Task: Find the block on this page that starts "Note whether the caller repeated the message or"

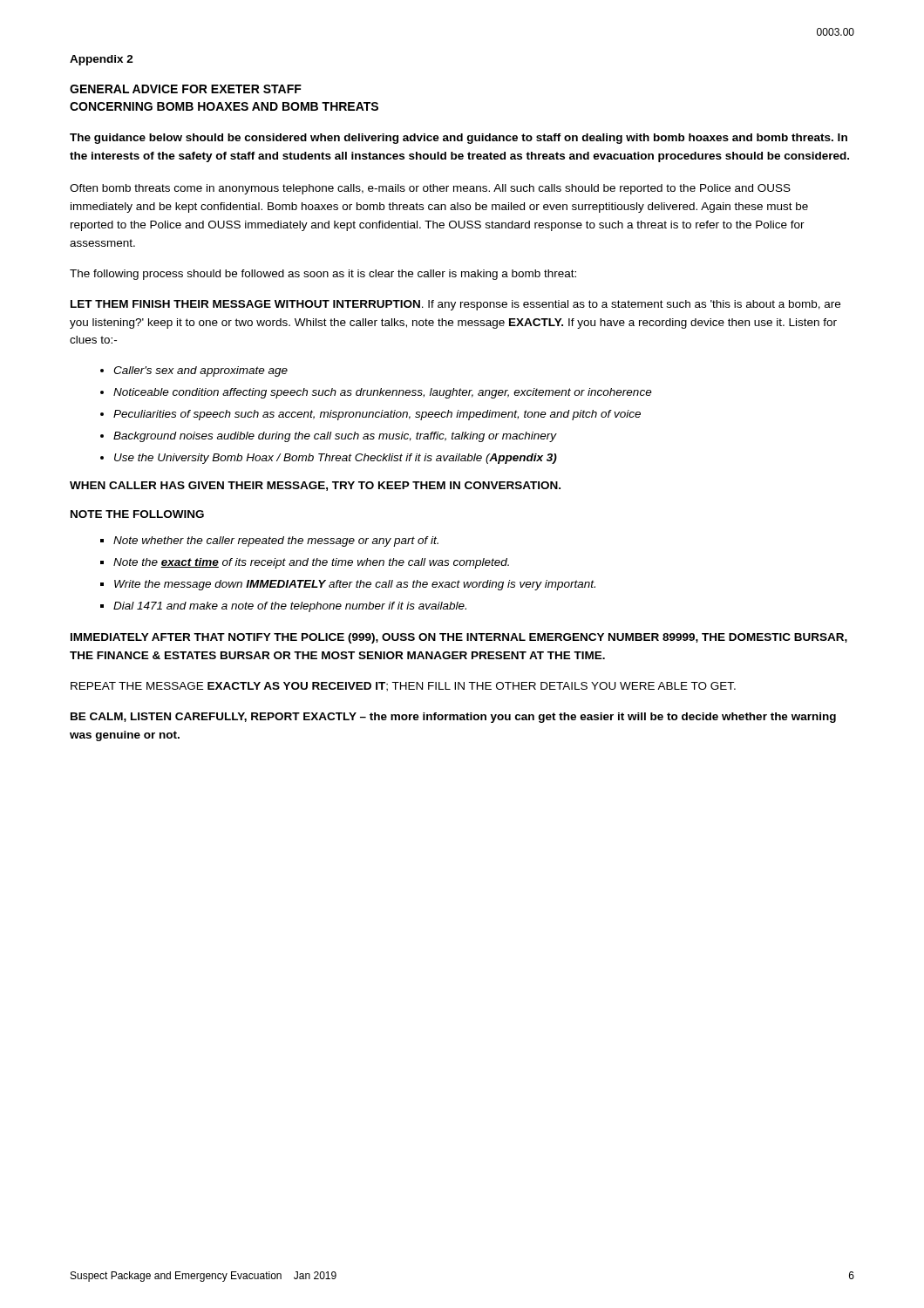Action: pyautogui.click(x=277, y=540)
